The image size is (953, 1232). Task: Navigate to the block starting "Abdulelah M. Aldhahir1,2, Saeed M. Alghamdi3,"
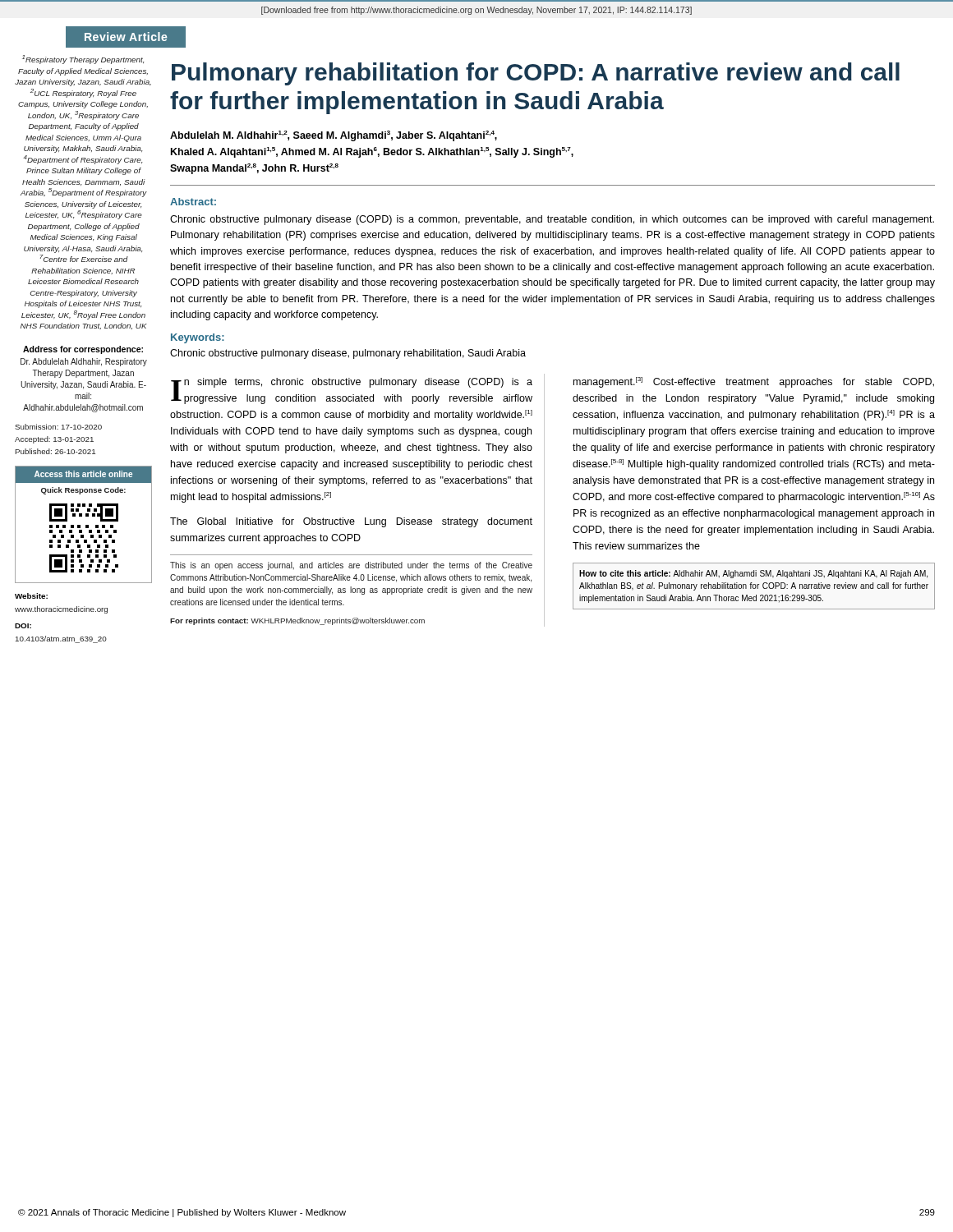coord(372,151)
